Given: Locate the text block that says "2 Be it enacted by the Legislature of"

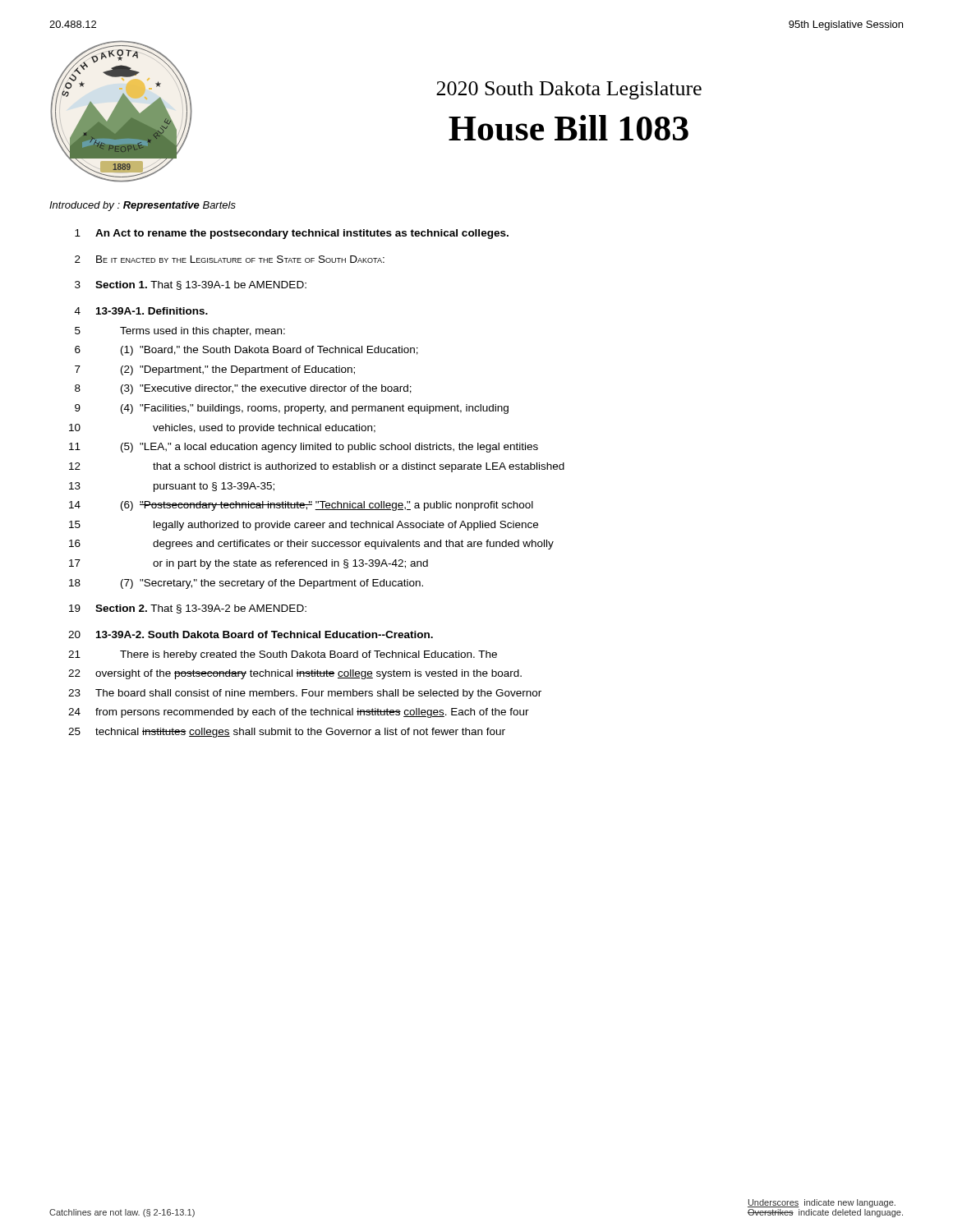Looking at the screenshot, I should [230, 259].
